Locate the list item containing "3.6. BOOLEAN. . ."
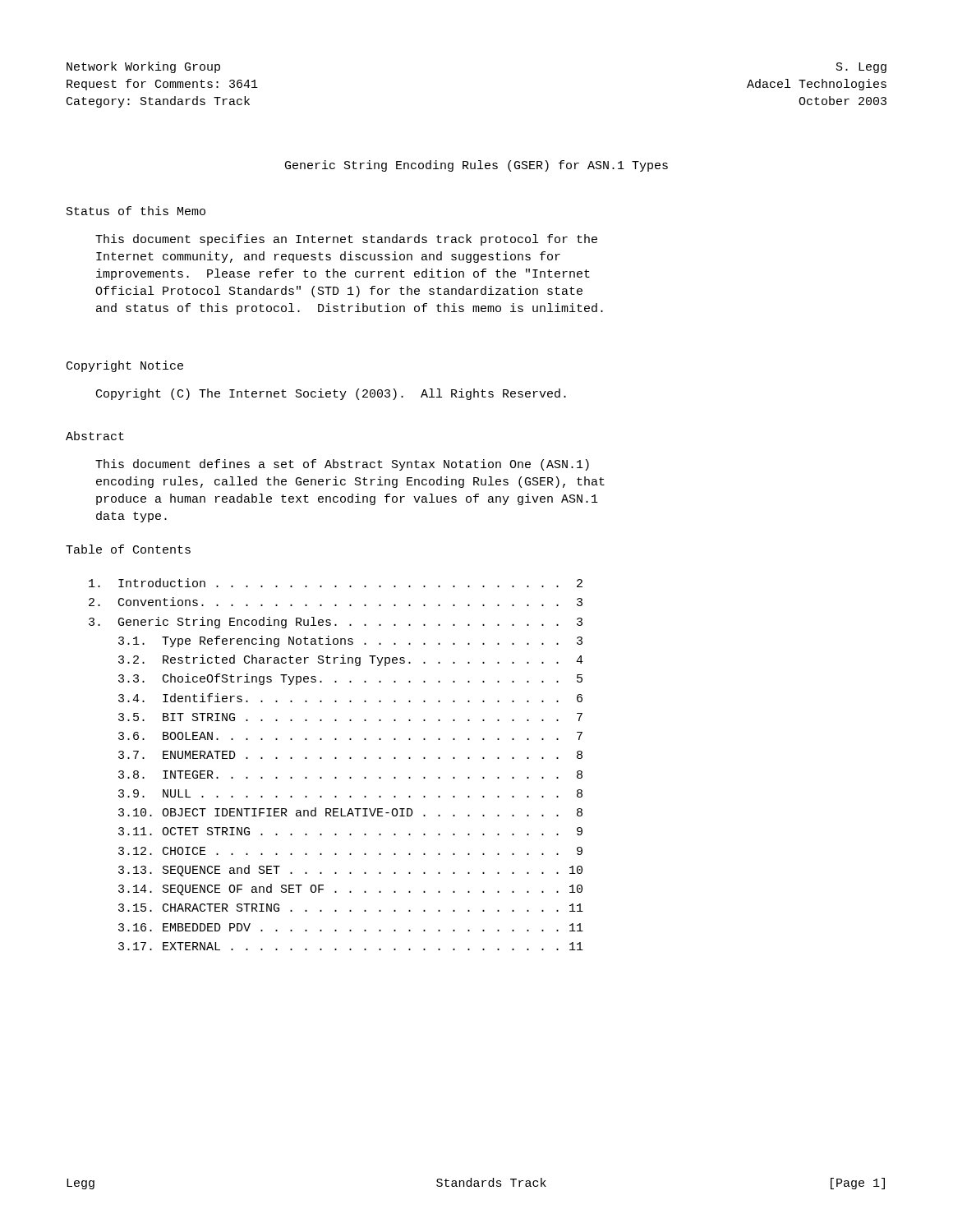This screenshot has width=953, height=1232. 325,737
